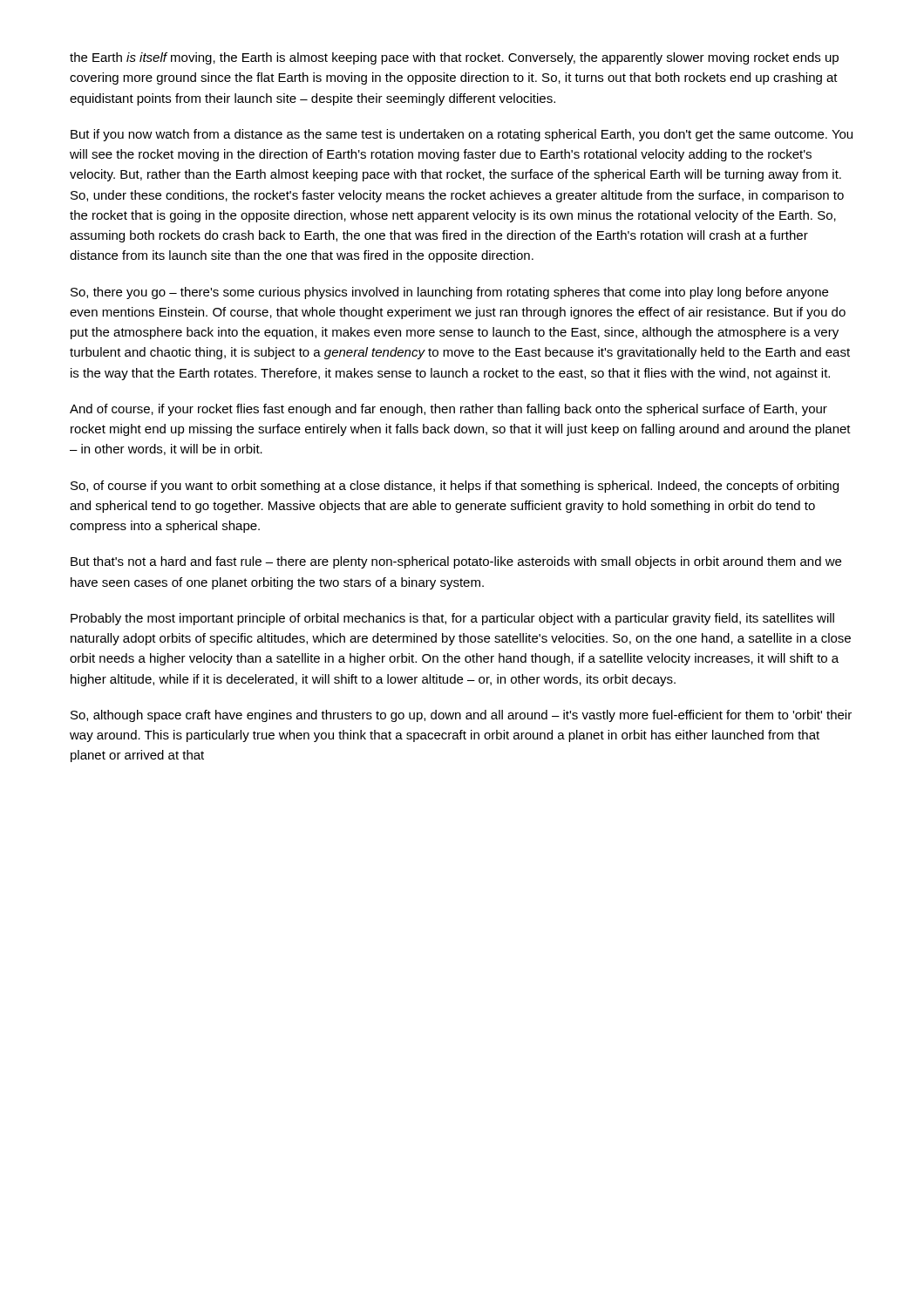
Task: Click the passage that begins "But that's not a hard and fast"
Action: [456, 571]
